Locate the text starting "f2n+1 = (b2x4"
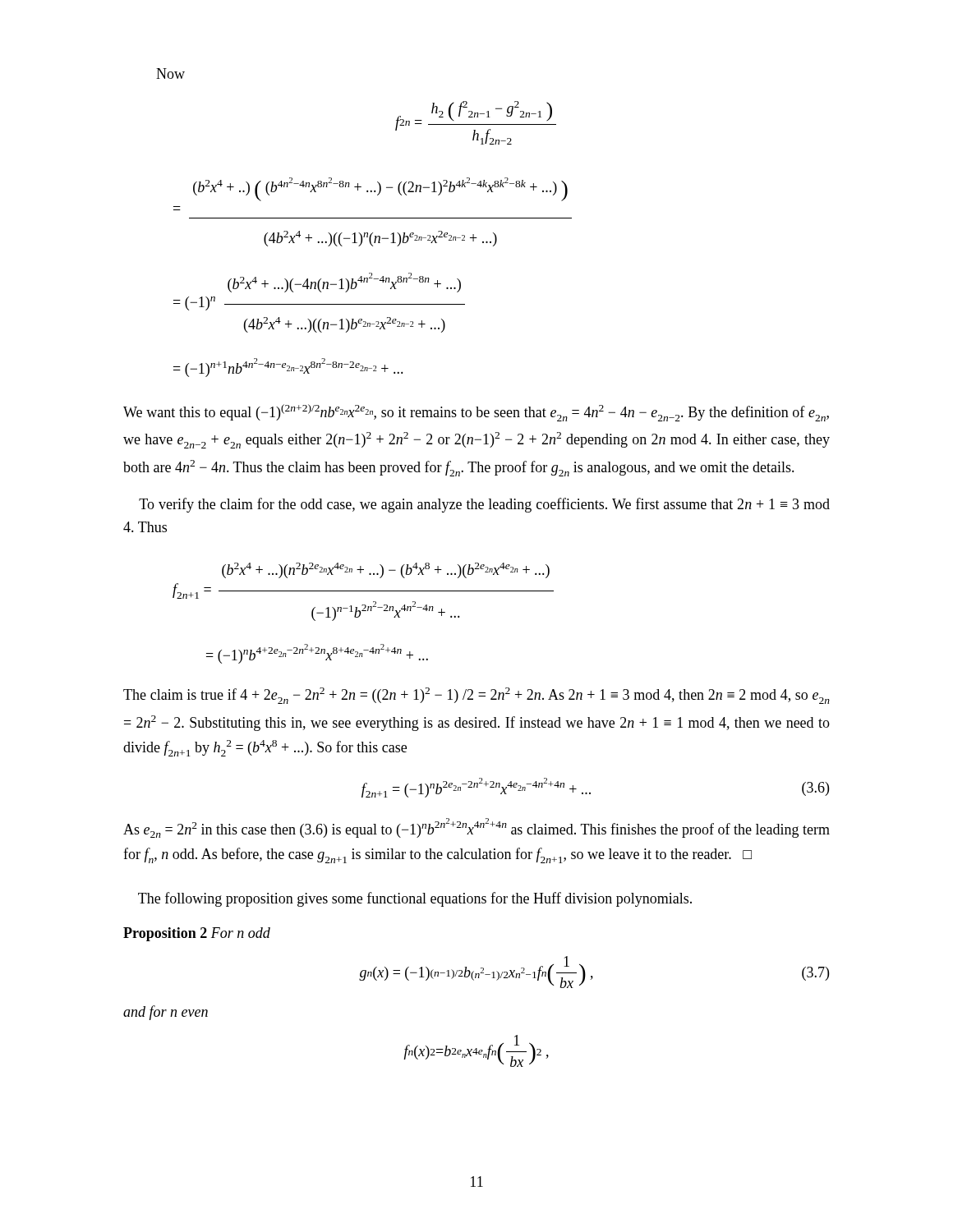Screen dimensions: 1232x953 tap(386, 570)
